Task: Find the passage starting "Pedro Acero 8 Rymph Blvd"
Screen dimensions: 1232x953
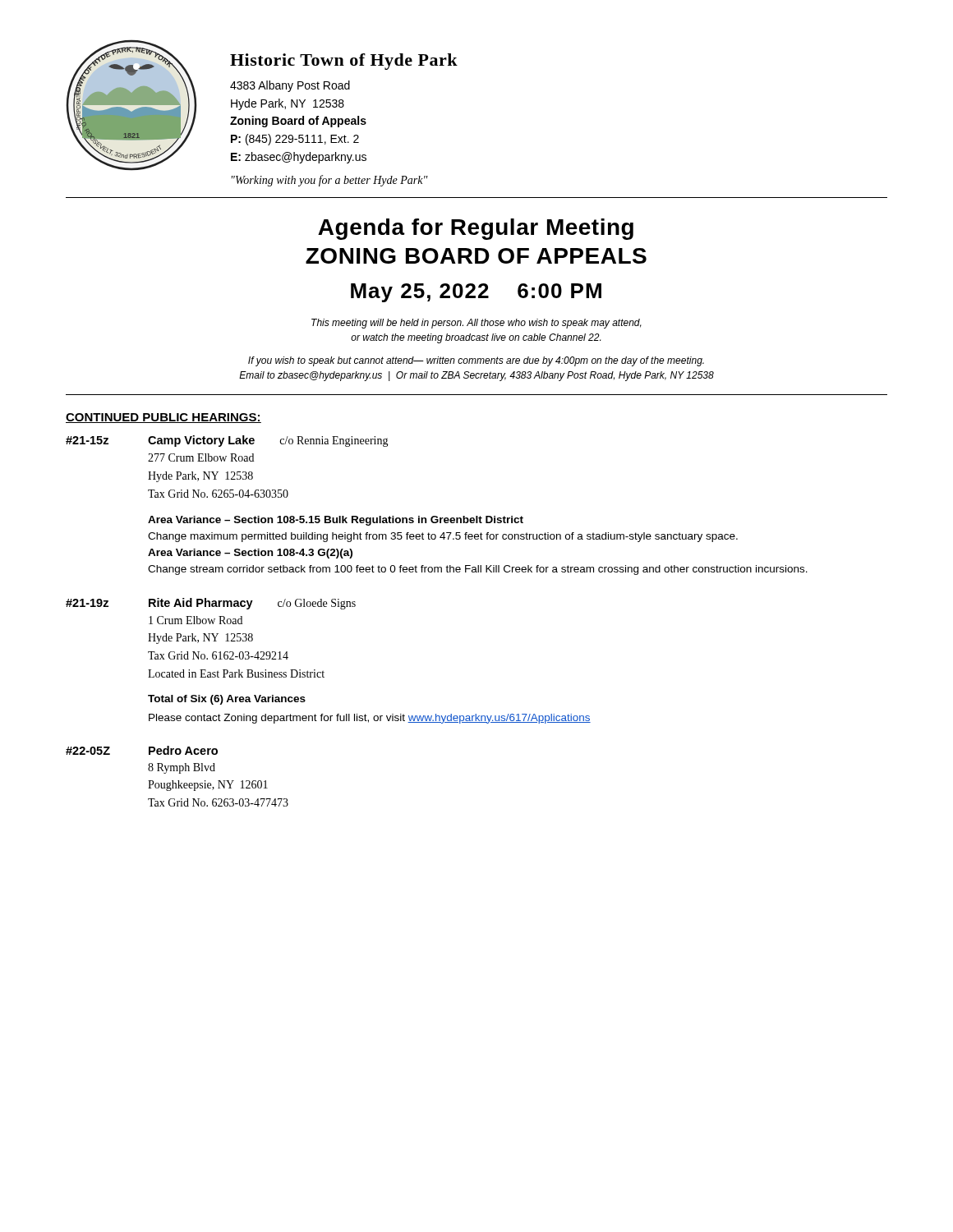Action: pyautogui.click(x=183, y=750)
